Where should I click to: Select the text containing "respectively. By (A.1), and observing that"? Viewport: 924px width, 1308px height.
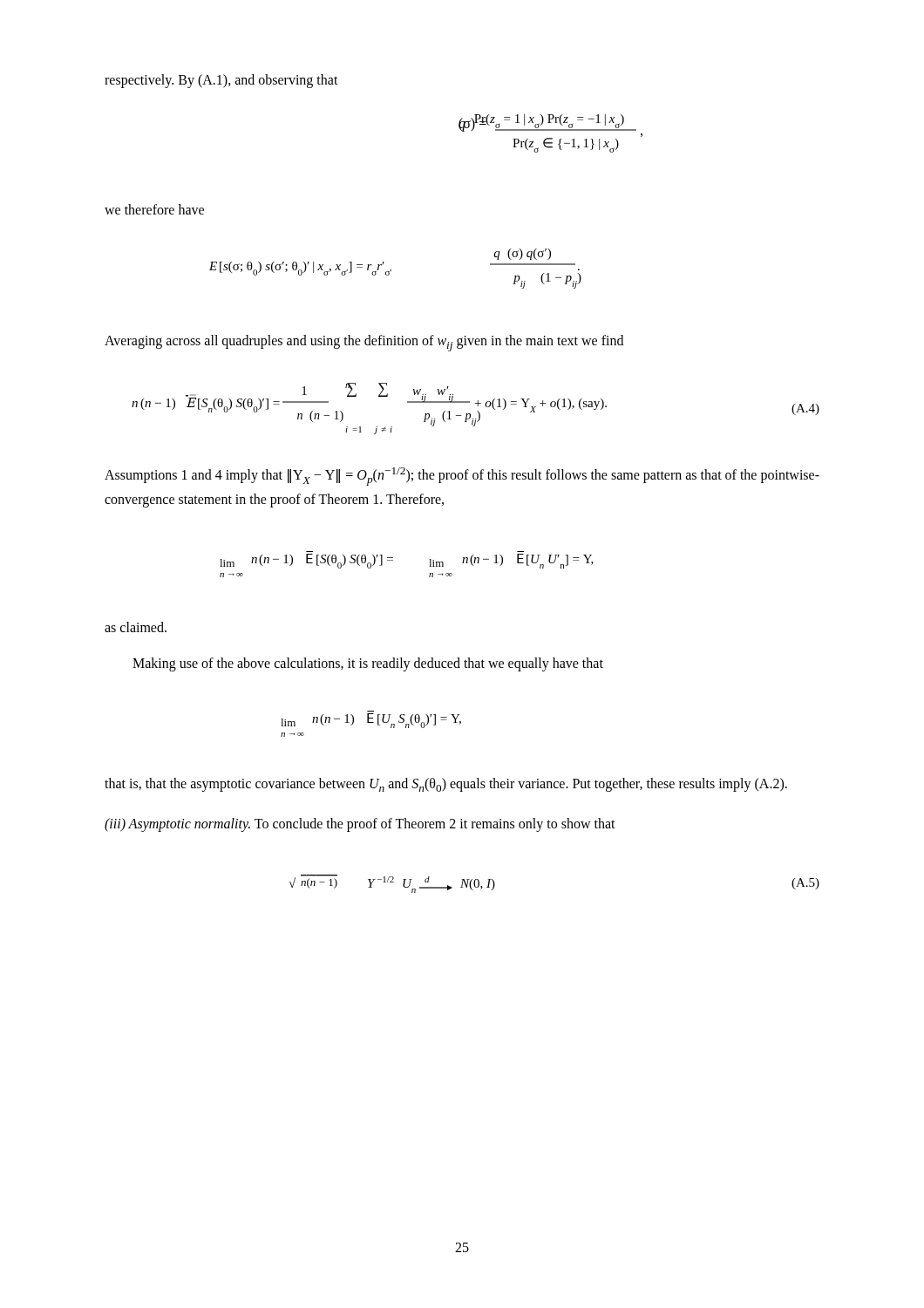tap(221, 80)
